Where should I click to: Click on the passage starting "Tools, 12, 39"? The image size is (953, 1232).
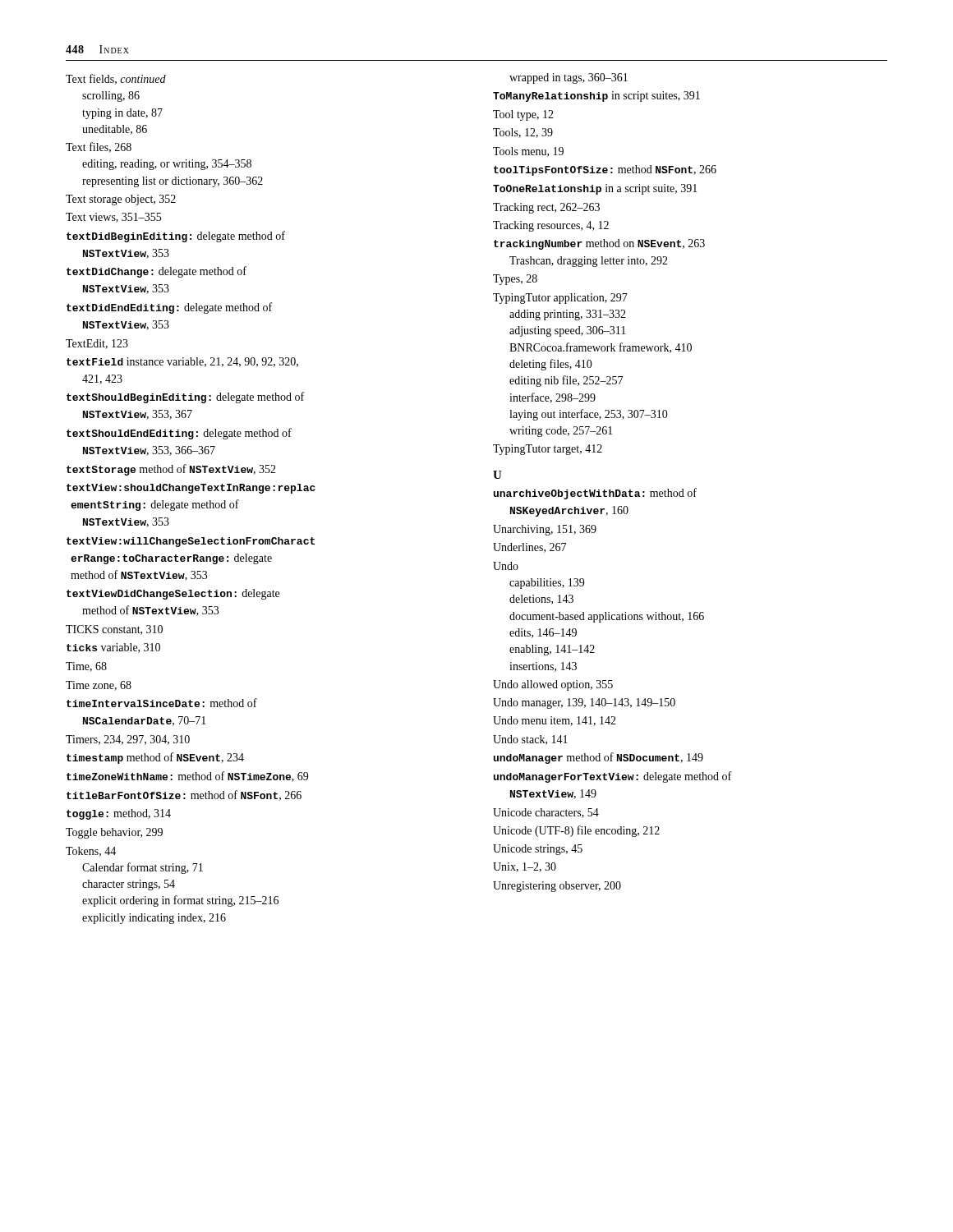click(523, 133)
